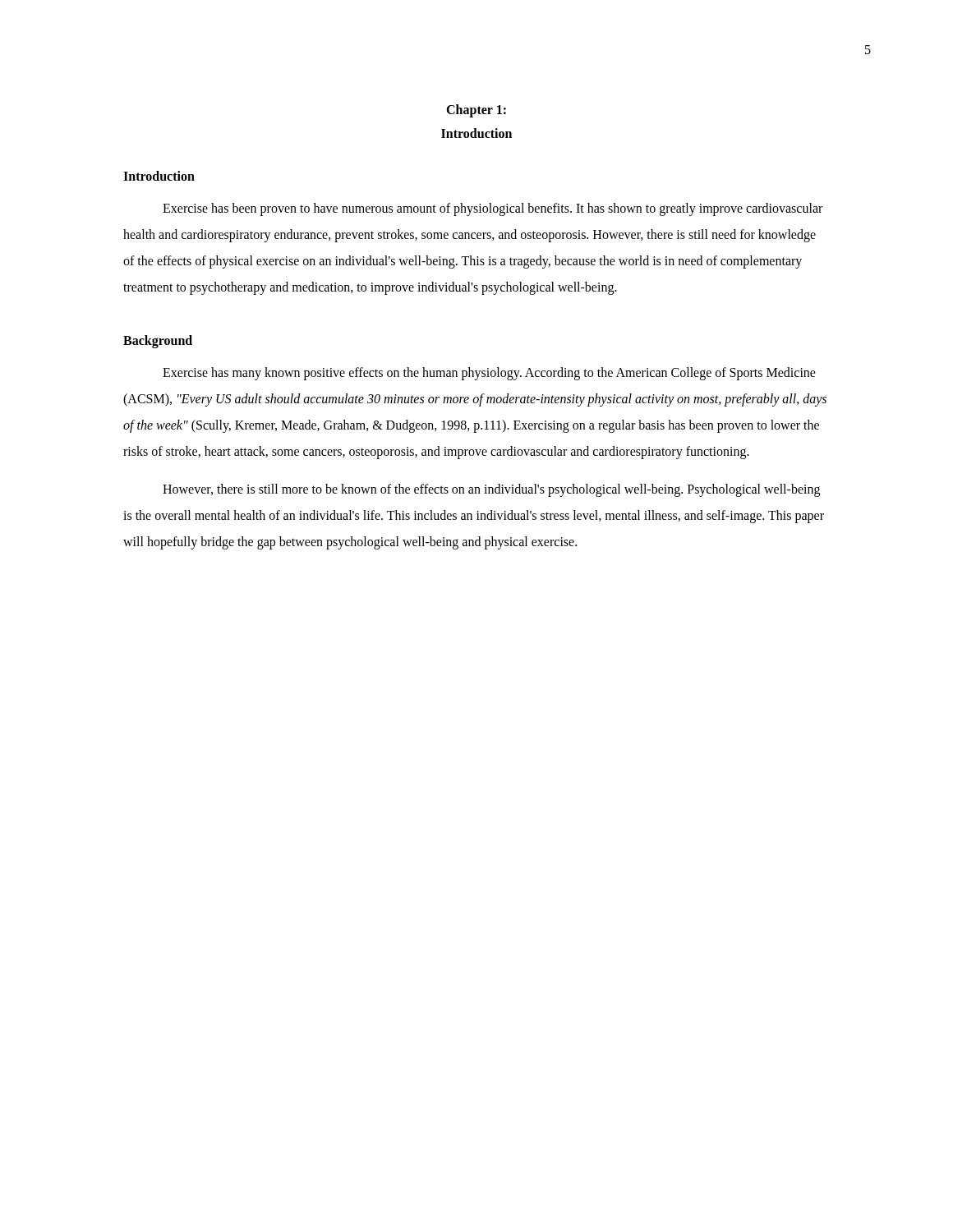
Task: Locate the title that reads "Chapter 1: Introduction"
Action: (x=476, y=121)
